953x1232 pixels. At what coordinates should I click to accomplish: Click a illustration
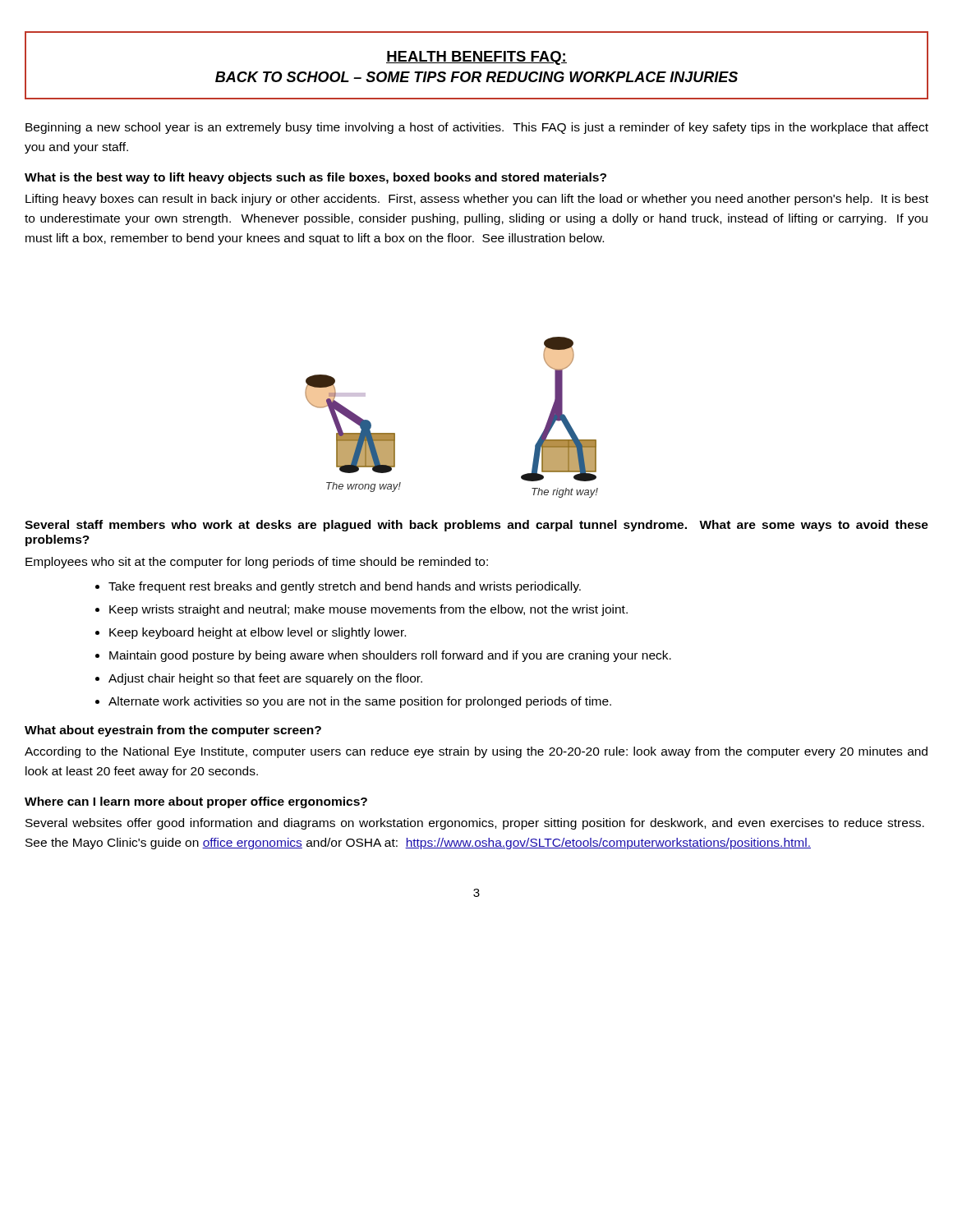[476, 382]
